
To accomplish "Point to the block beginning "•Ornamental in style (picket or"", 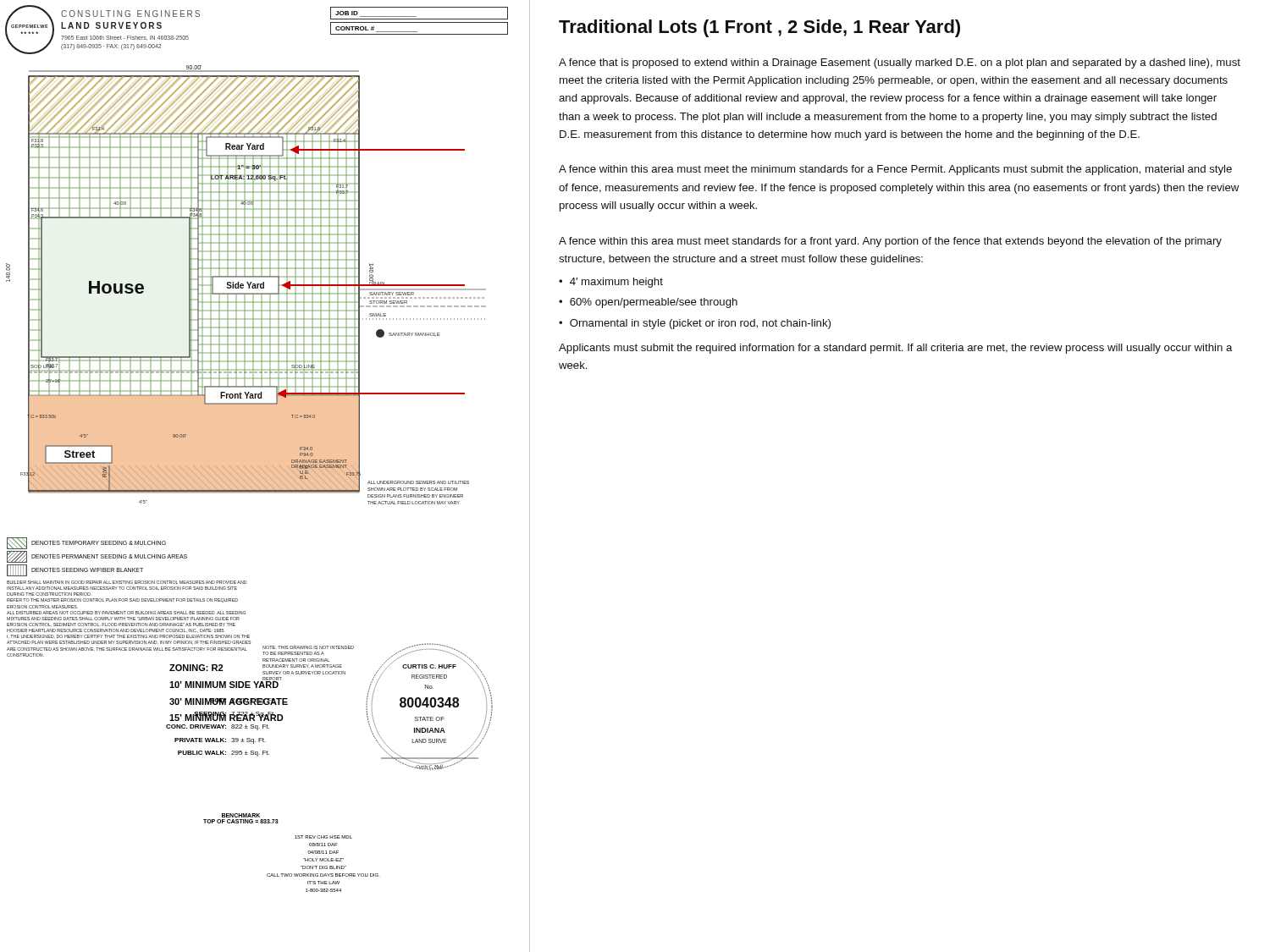I will (x=695, y=323).
